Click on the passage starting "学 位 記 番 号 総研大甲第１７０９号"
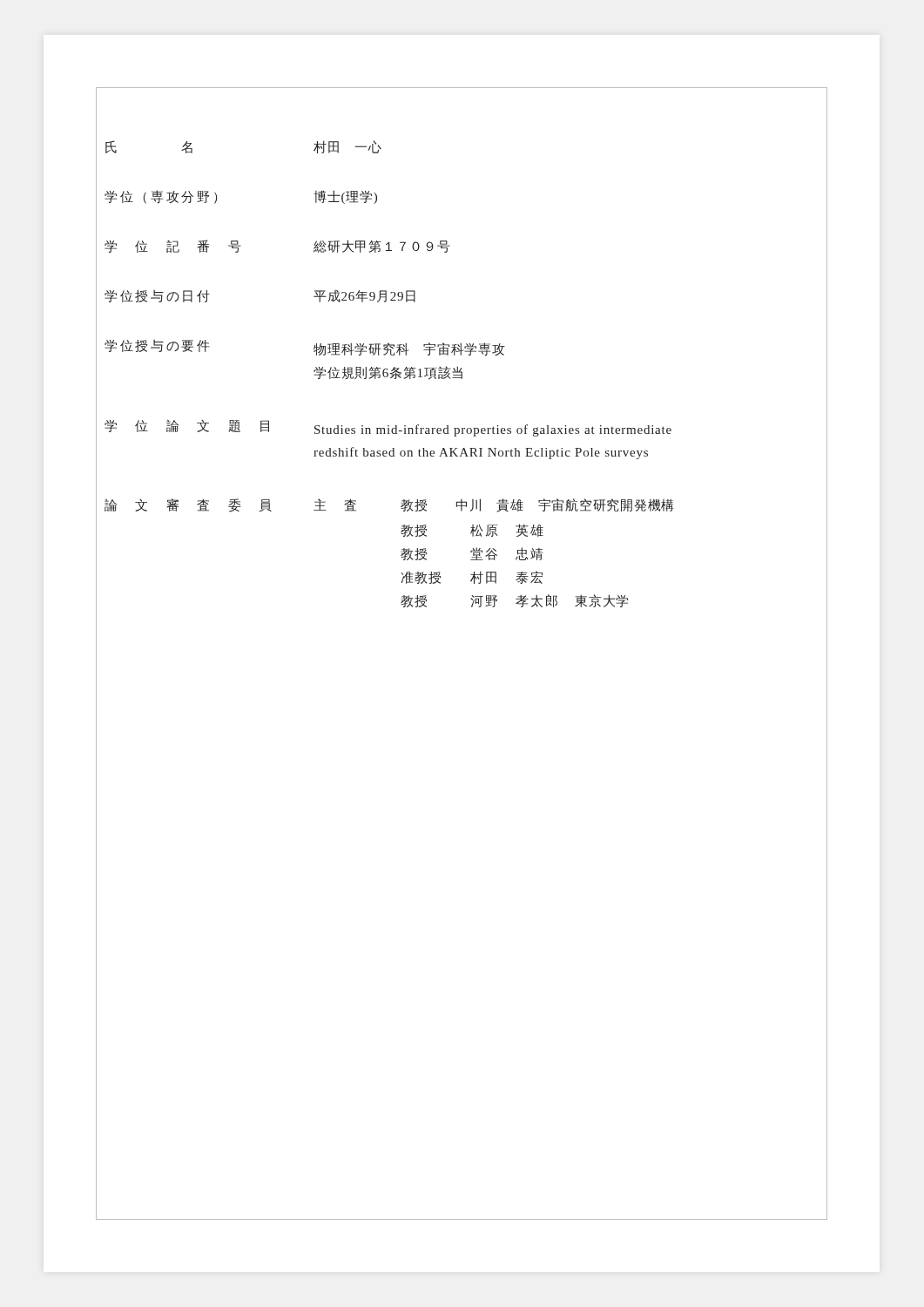The image size is (924, 1307). point(141,246)
